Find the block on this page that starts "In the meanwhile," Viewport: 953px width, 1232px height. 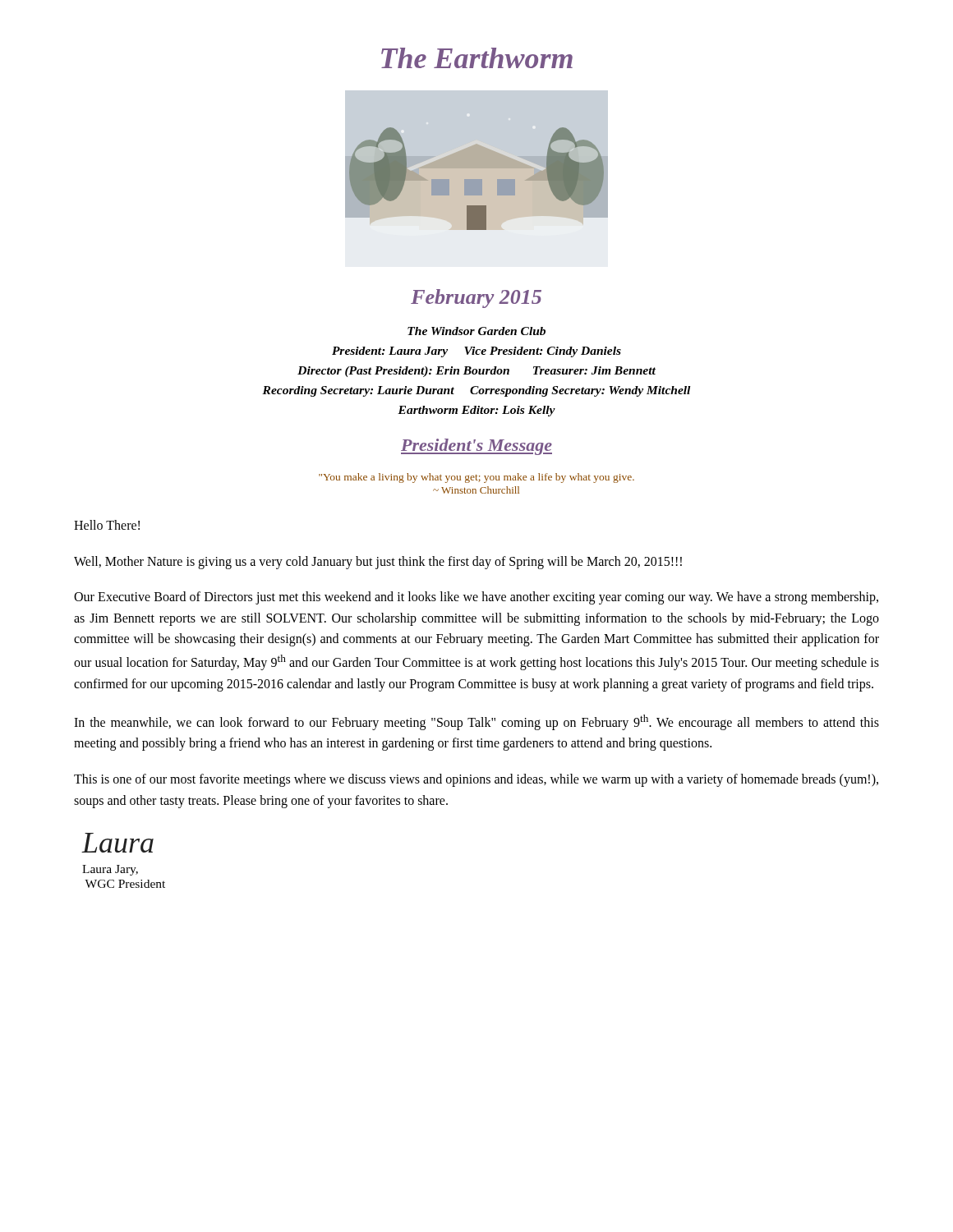(x=476, y=731)
